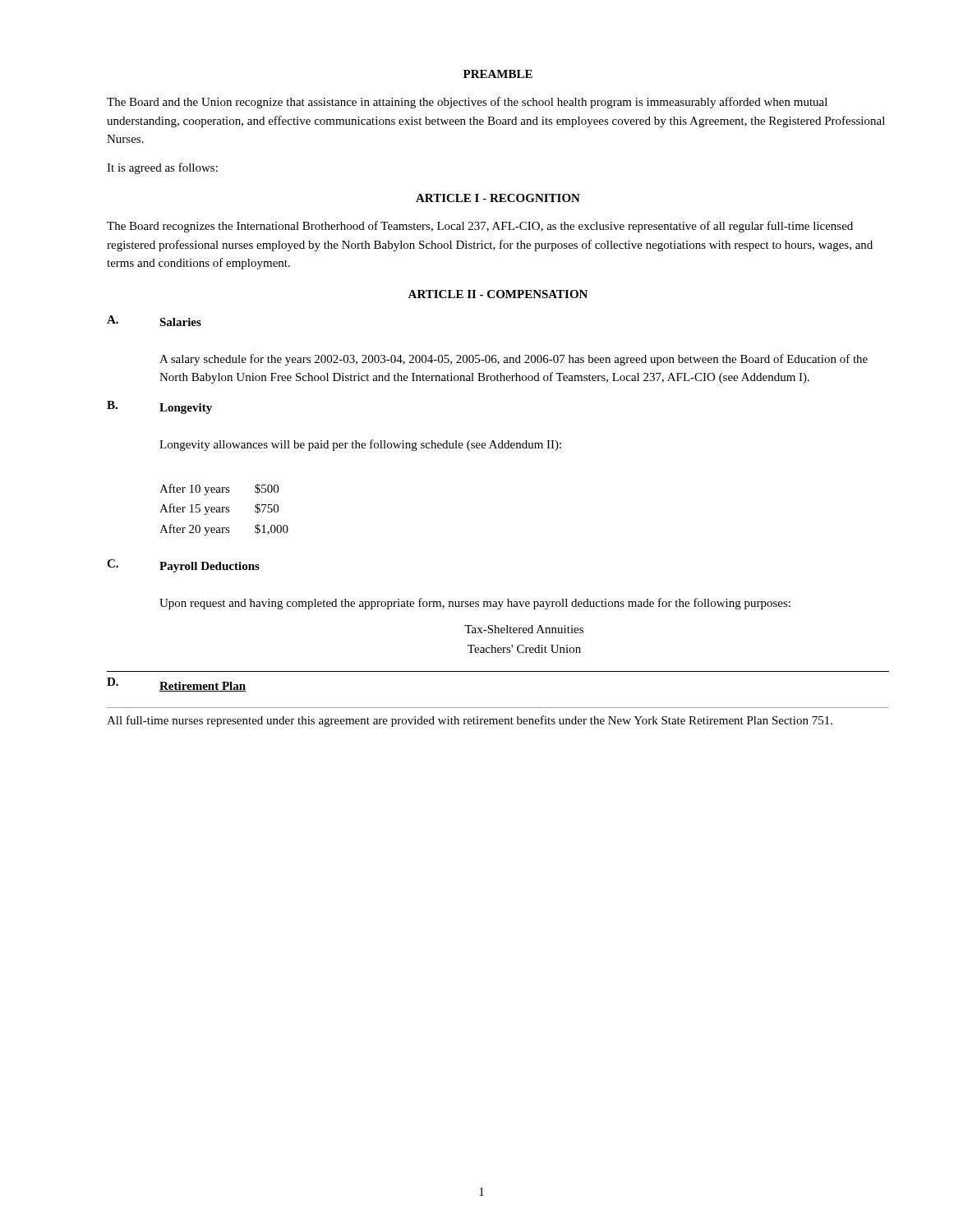This screenshot has width=963, height=1232.
Task: Locate the element starting "ARTICLE I - RECOGNITION"
Action: tap(498, 198)
